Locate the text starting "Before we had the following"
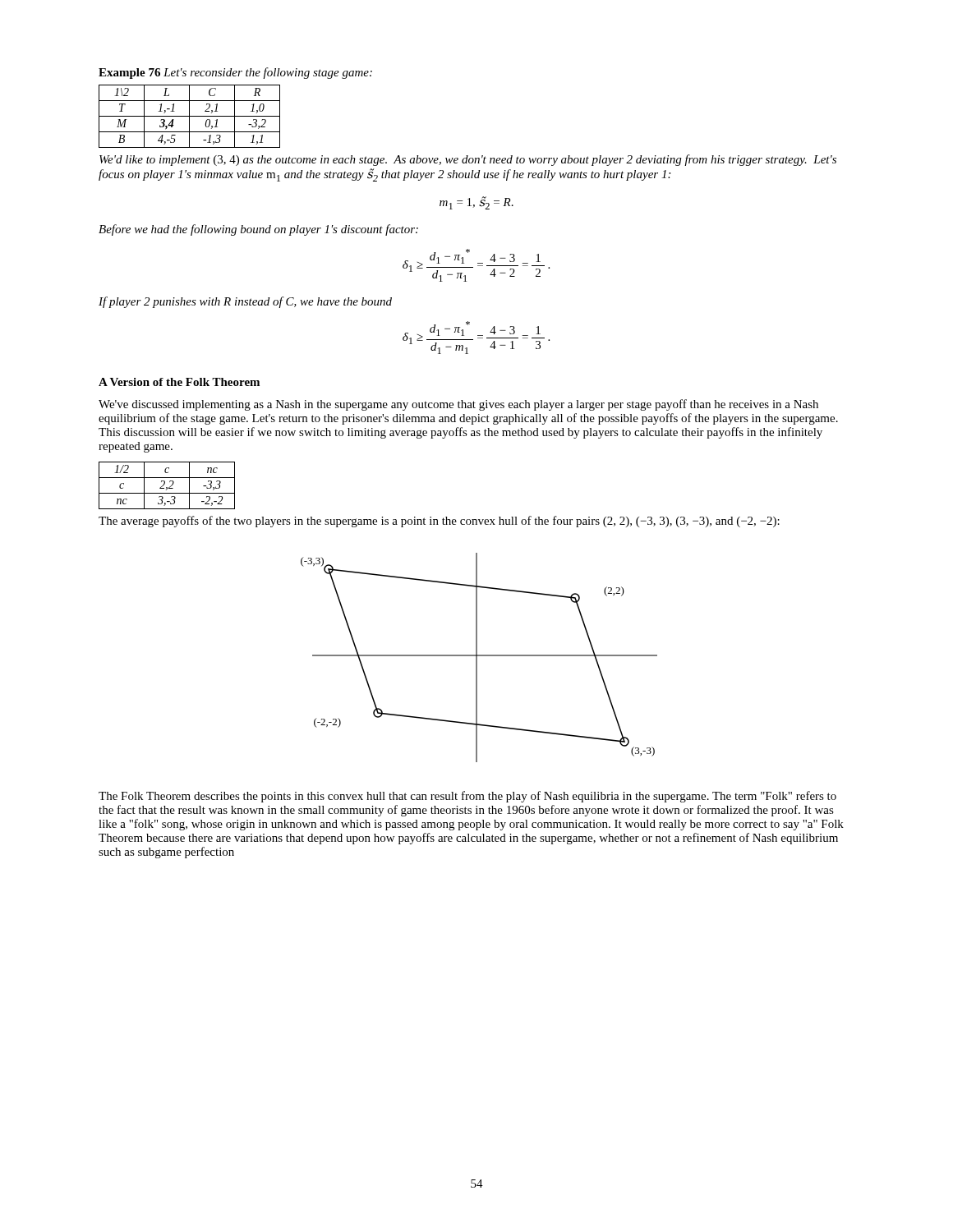 pos(259,229)
